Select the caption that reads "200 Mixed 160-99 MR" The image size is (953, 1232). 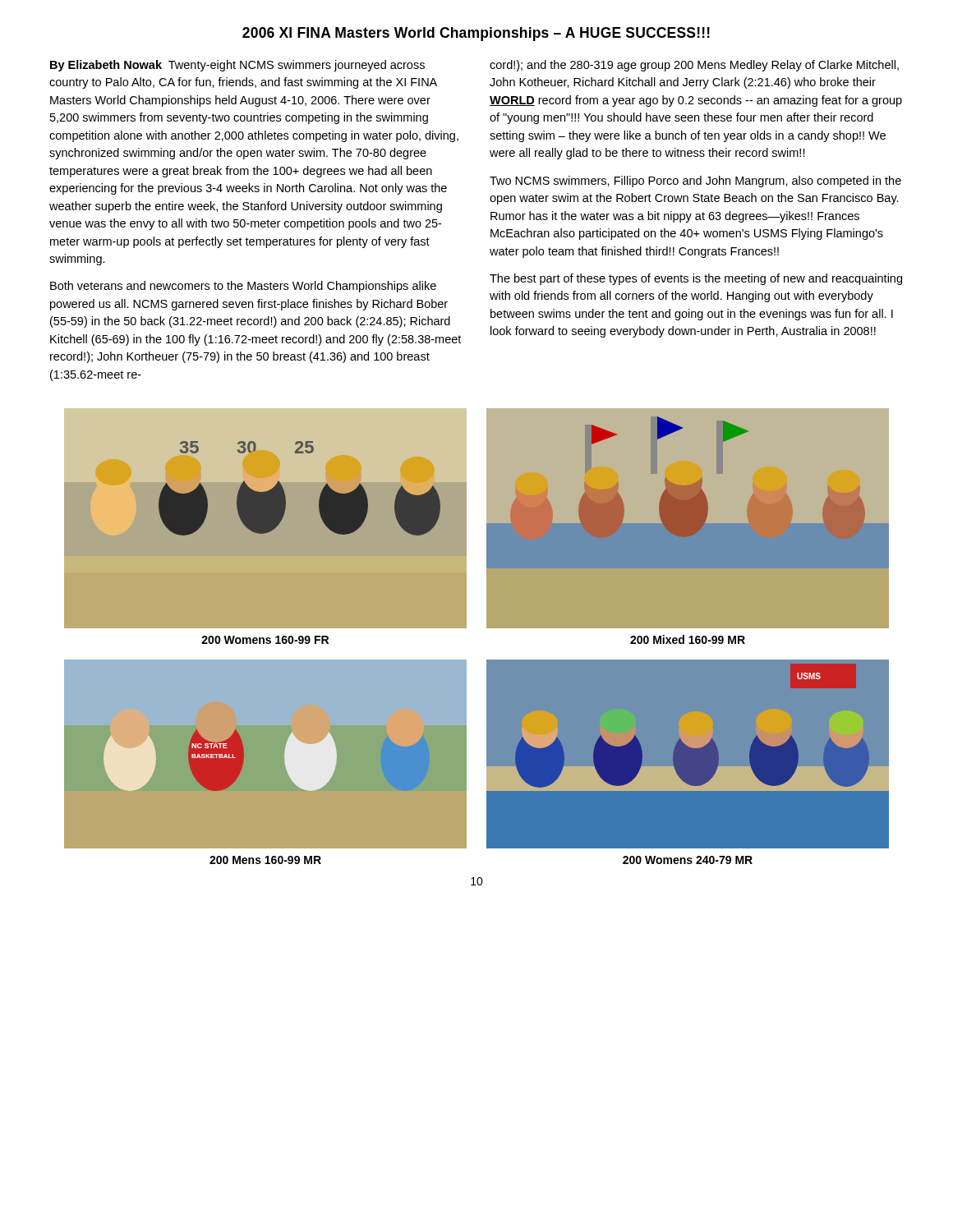pos(688,640)
